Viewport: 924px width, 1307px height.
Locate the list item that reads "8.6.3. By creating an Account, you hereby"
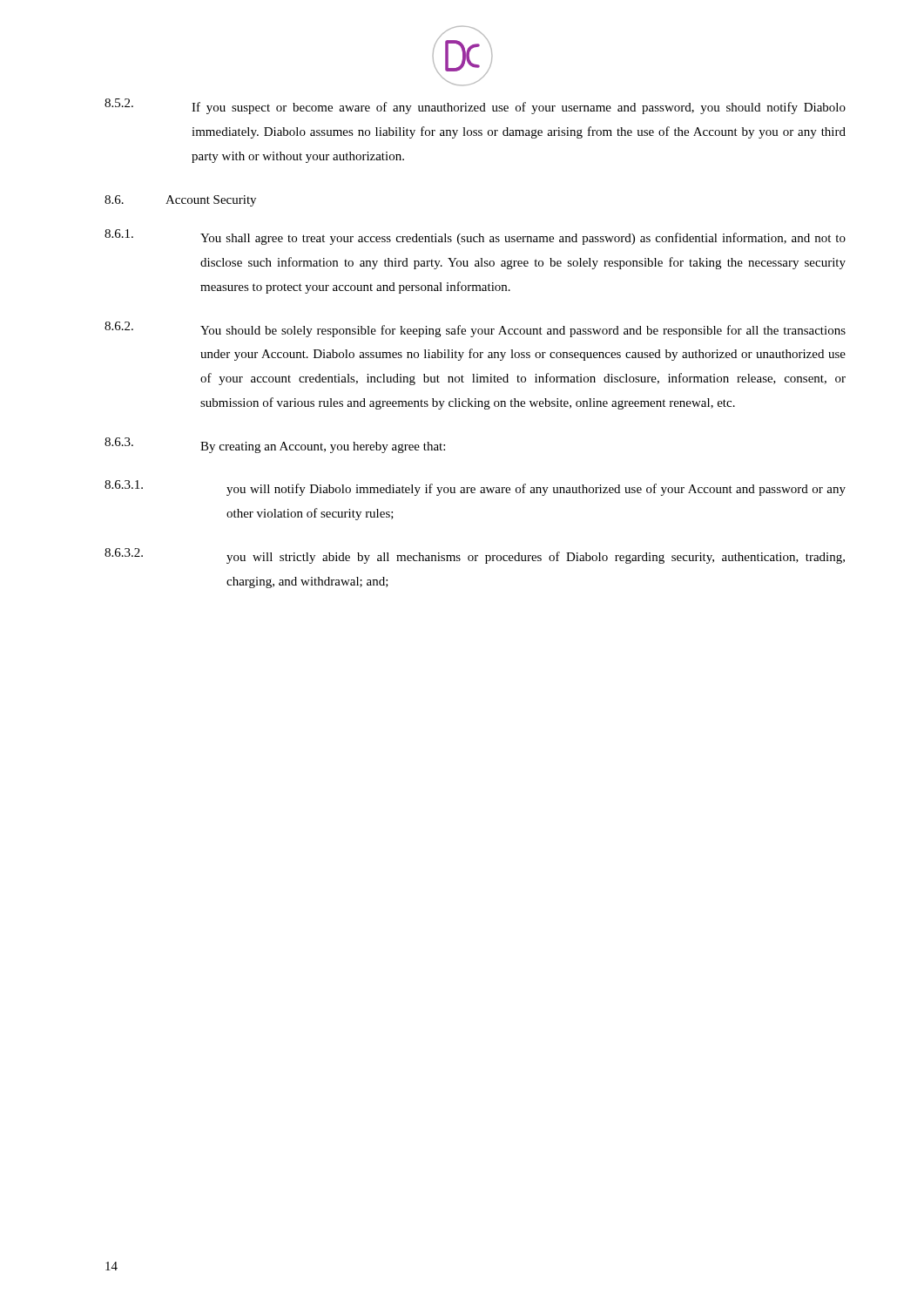pos(275,445)
